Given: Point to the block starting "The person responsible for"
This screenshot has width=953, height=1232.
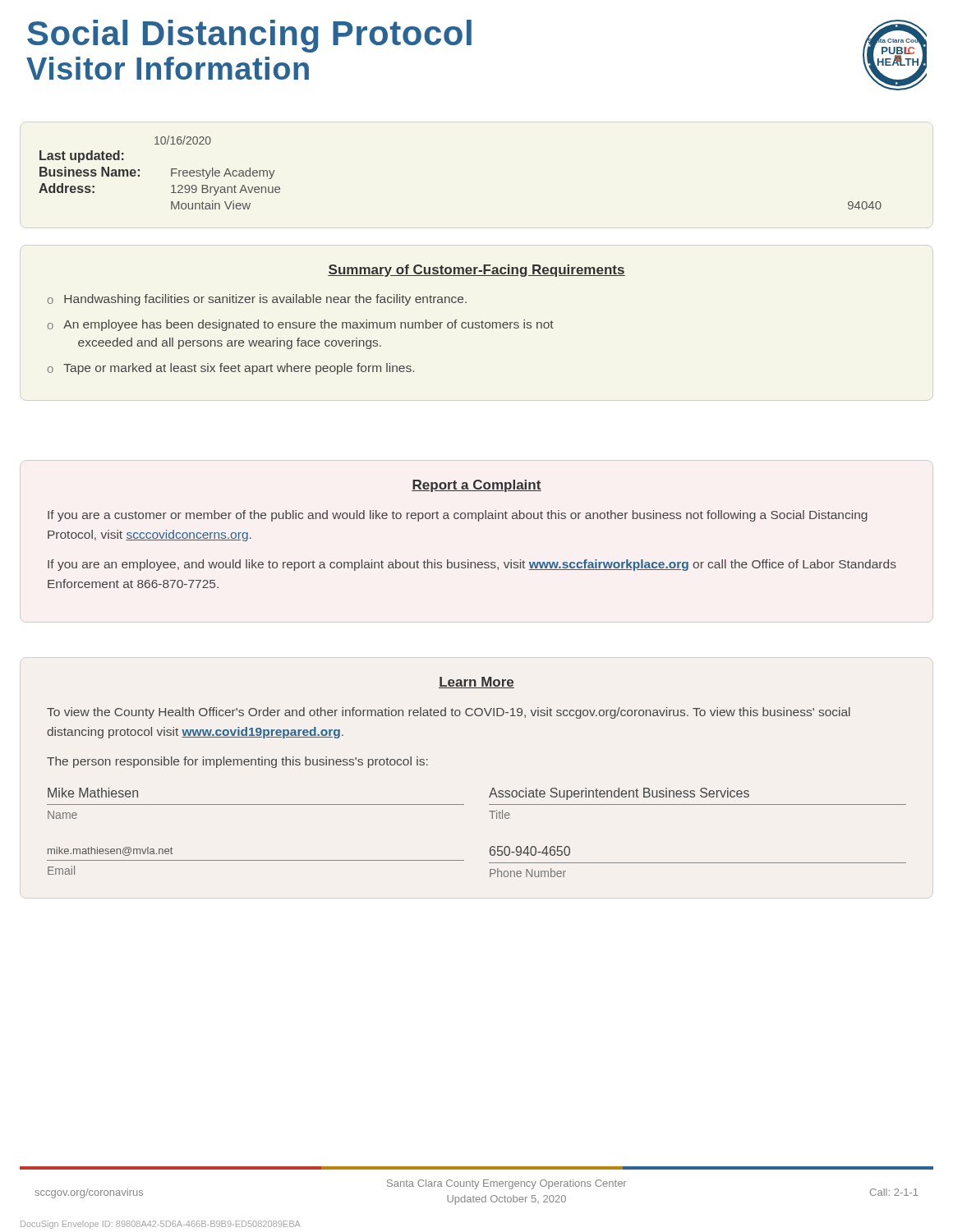Looking at the screenshot, I should pyautogui.click(x=238, y=761).
